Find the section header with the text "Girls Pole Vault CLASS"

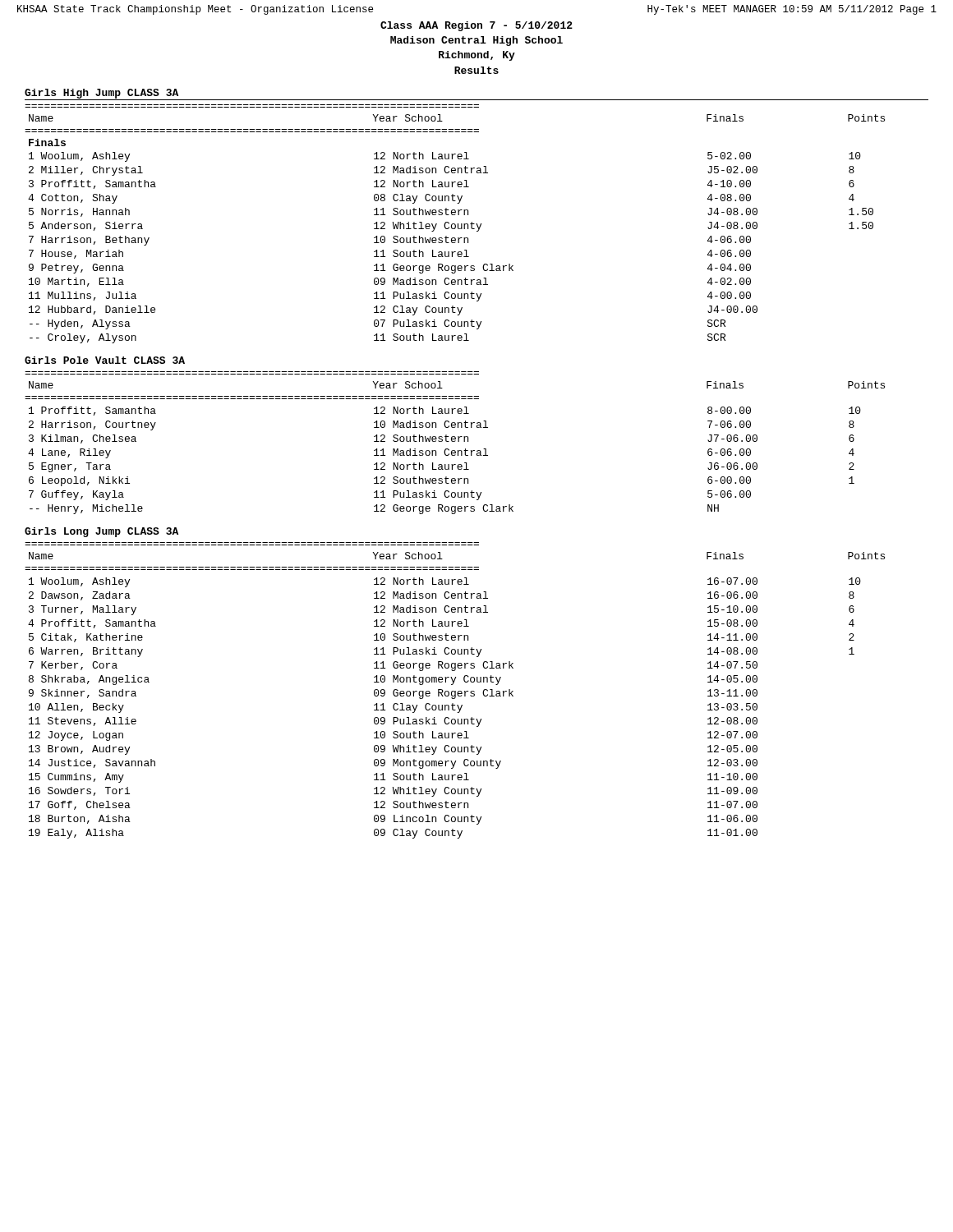(105, 361)
